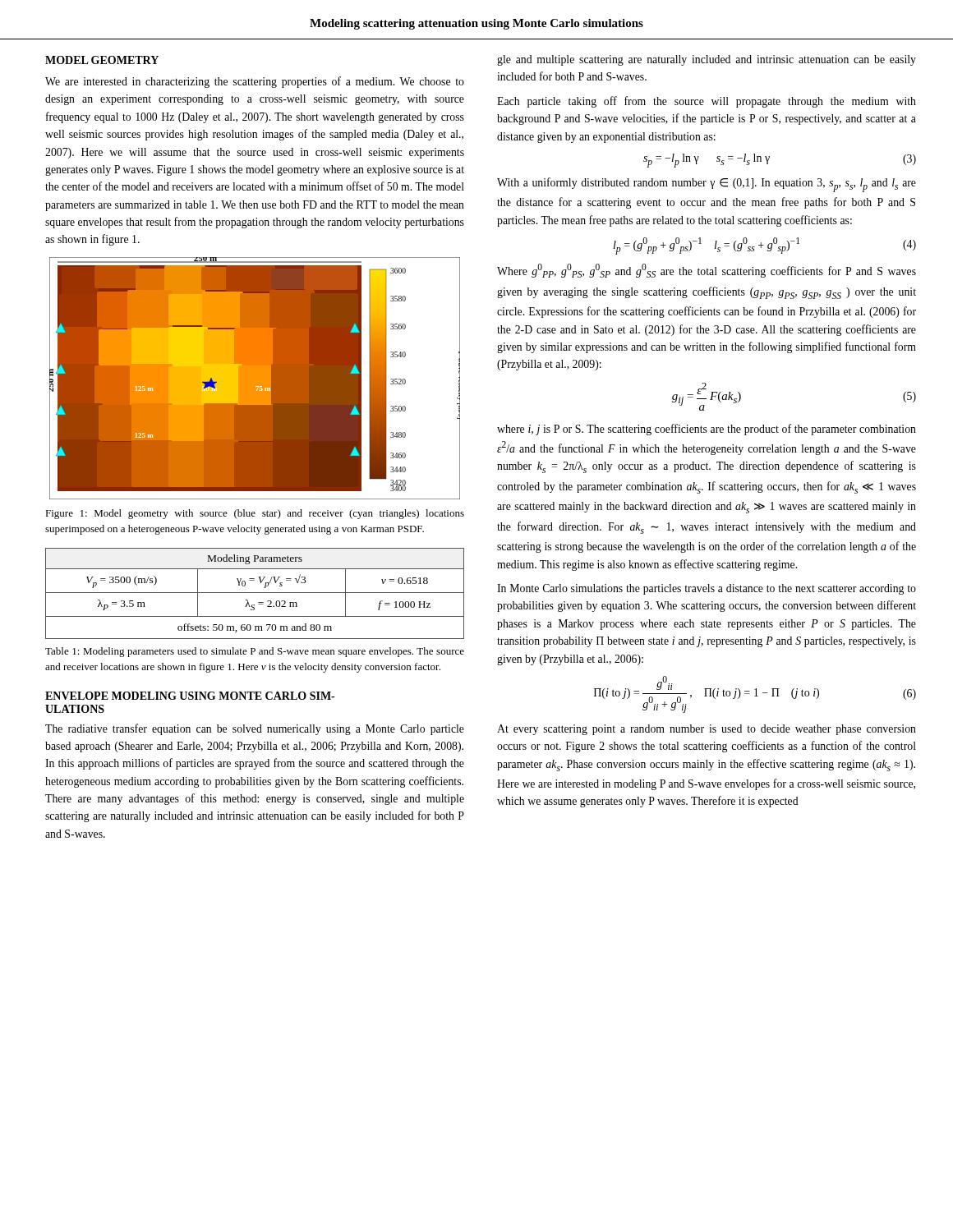
Task: Navigate to the block starting "Where g0PP, g0PS, g0SP and g0SS are"
Action: (707, 317)
